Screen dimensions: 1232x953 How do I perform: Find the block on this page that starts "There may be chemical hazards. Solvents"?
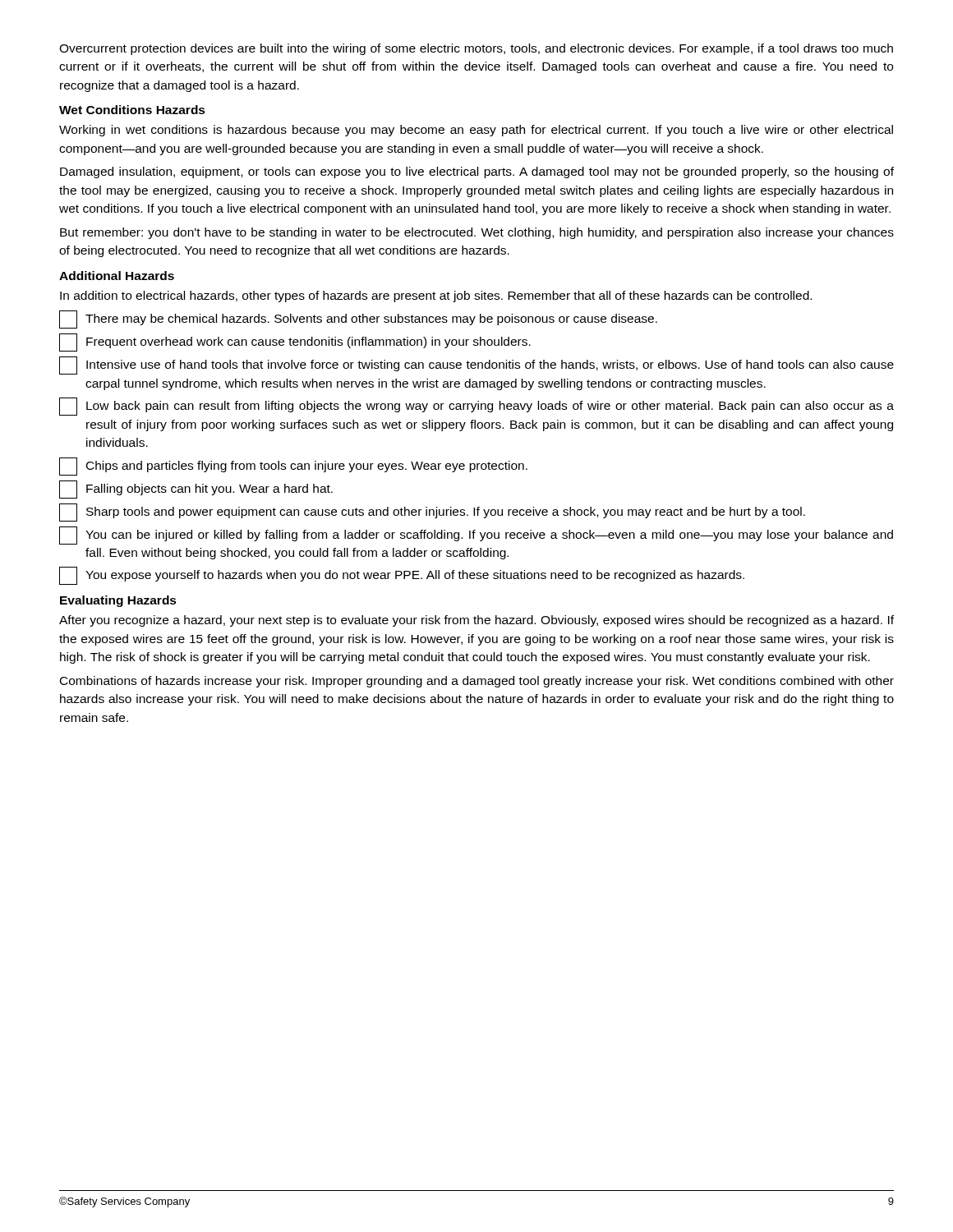pyautogui.click(x=476, y=319)
